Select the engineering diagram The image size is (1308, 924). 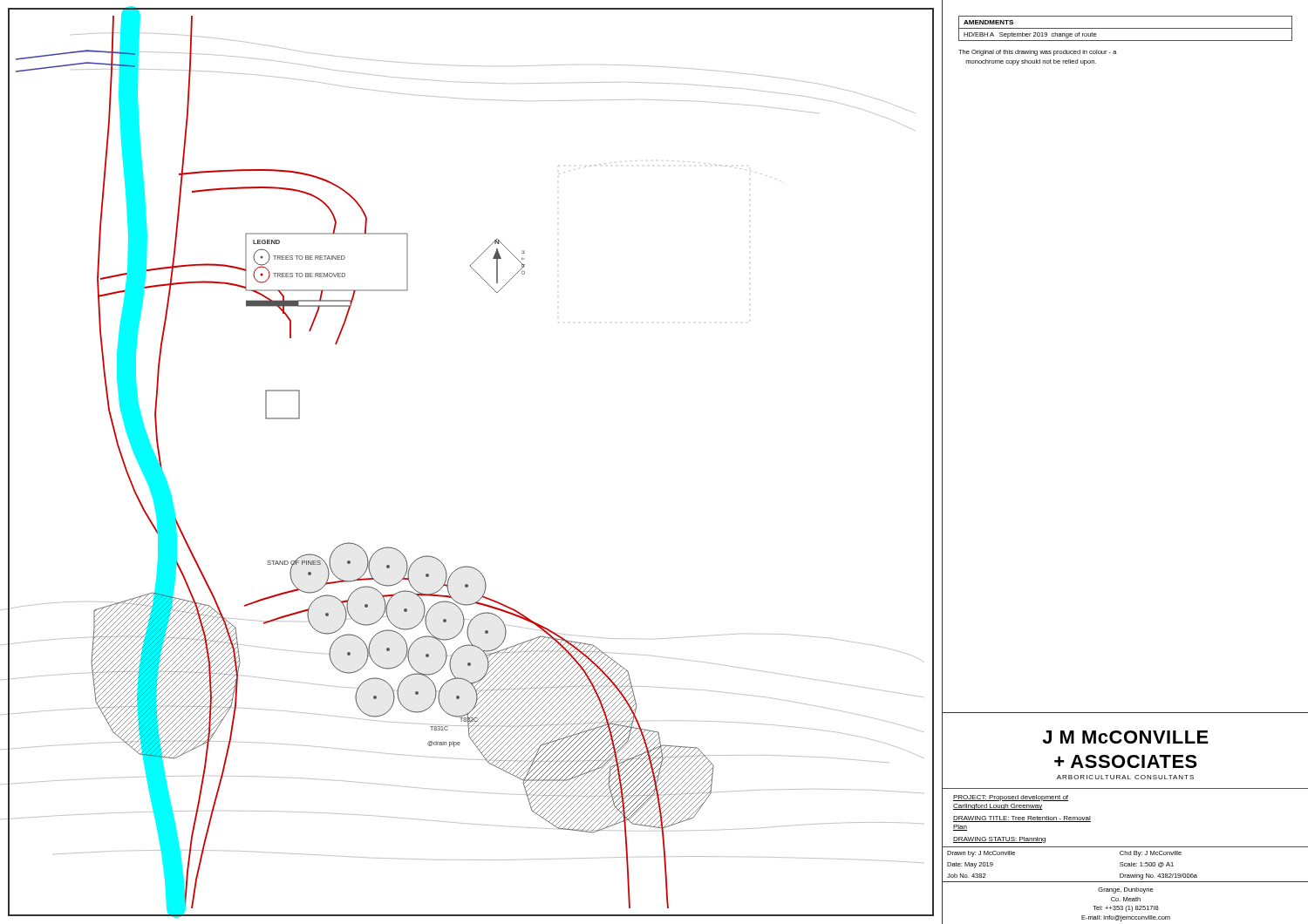coord(471,462)
